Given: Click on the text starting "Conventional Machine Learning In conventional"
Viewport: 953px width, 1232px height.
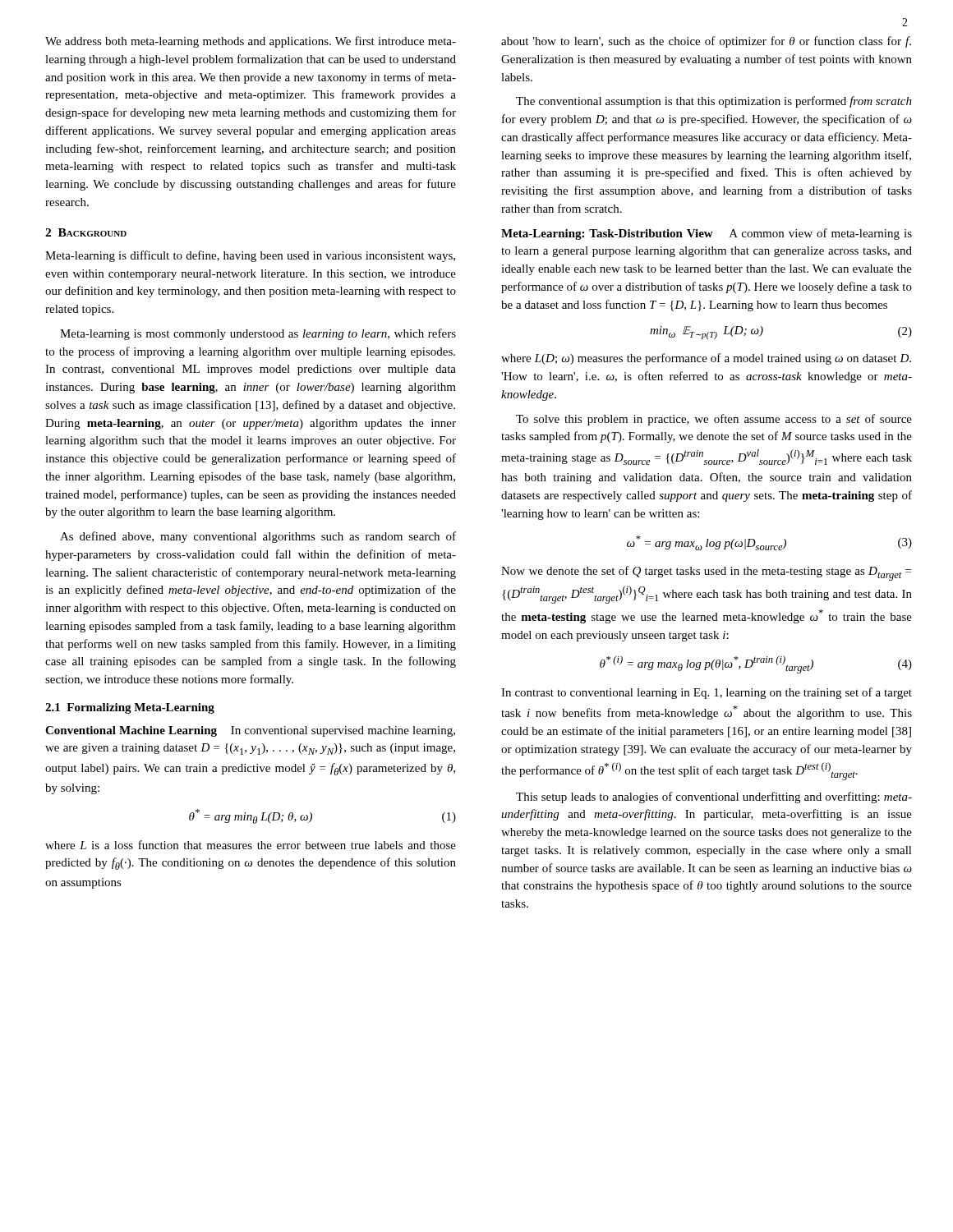Looking at the screenshot, I should click(x=251, y=759).
